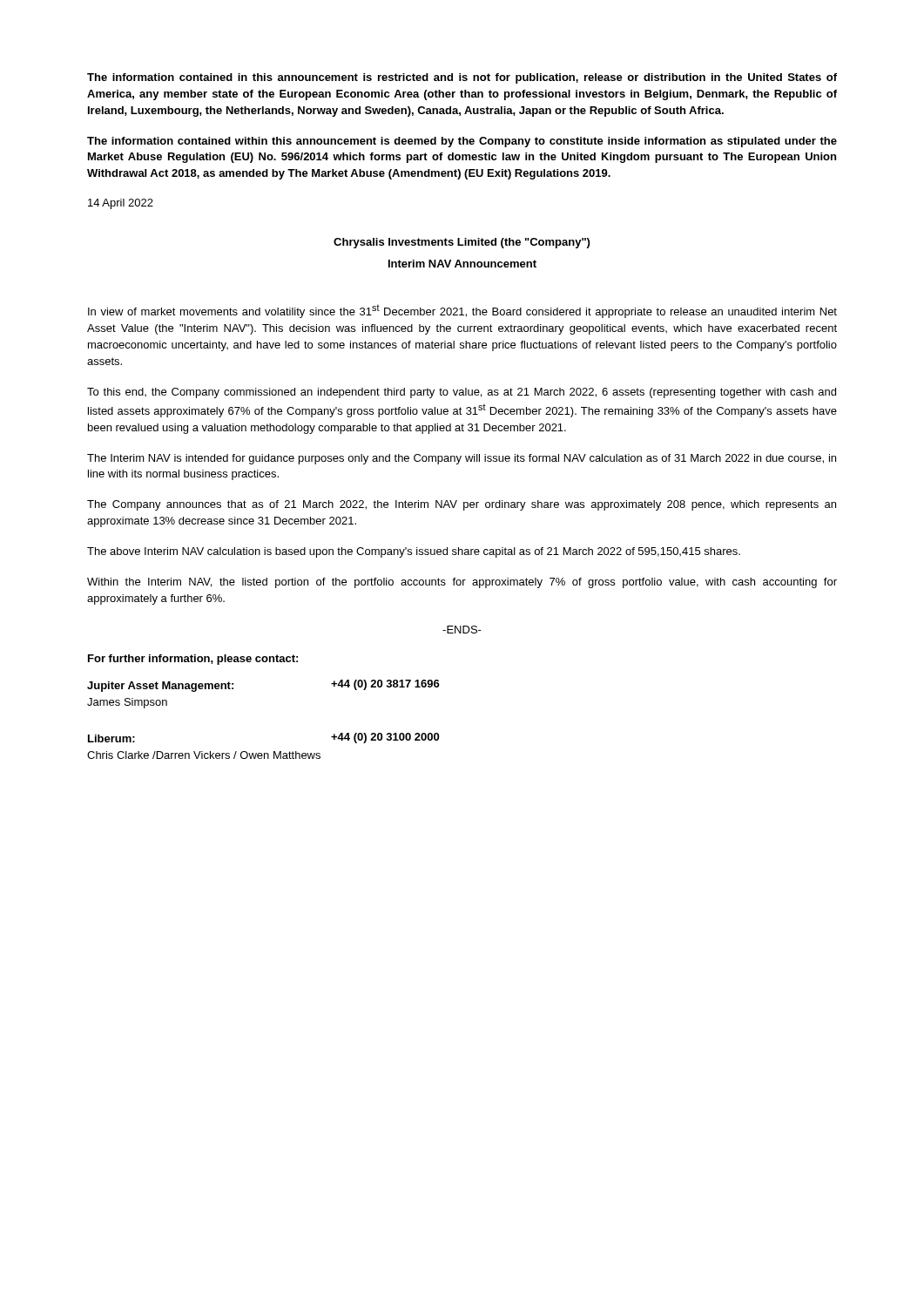The width and height of the screenshot is (924, 1307).
Task: Where does it say "Interim NAV Announcement"?
Action: tap(462, 264)
